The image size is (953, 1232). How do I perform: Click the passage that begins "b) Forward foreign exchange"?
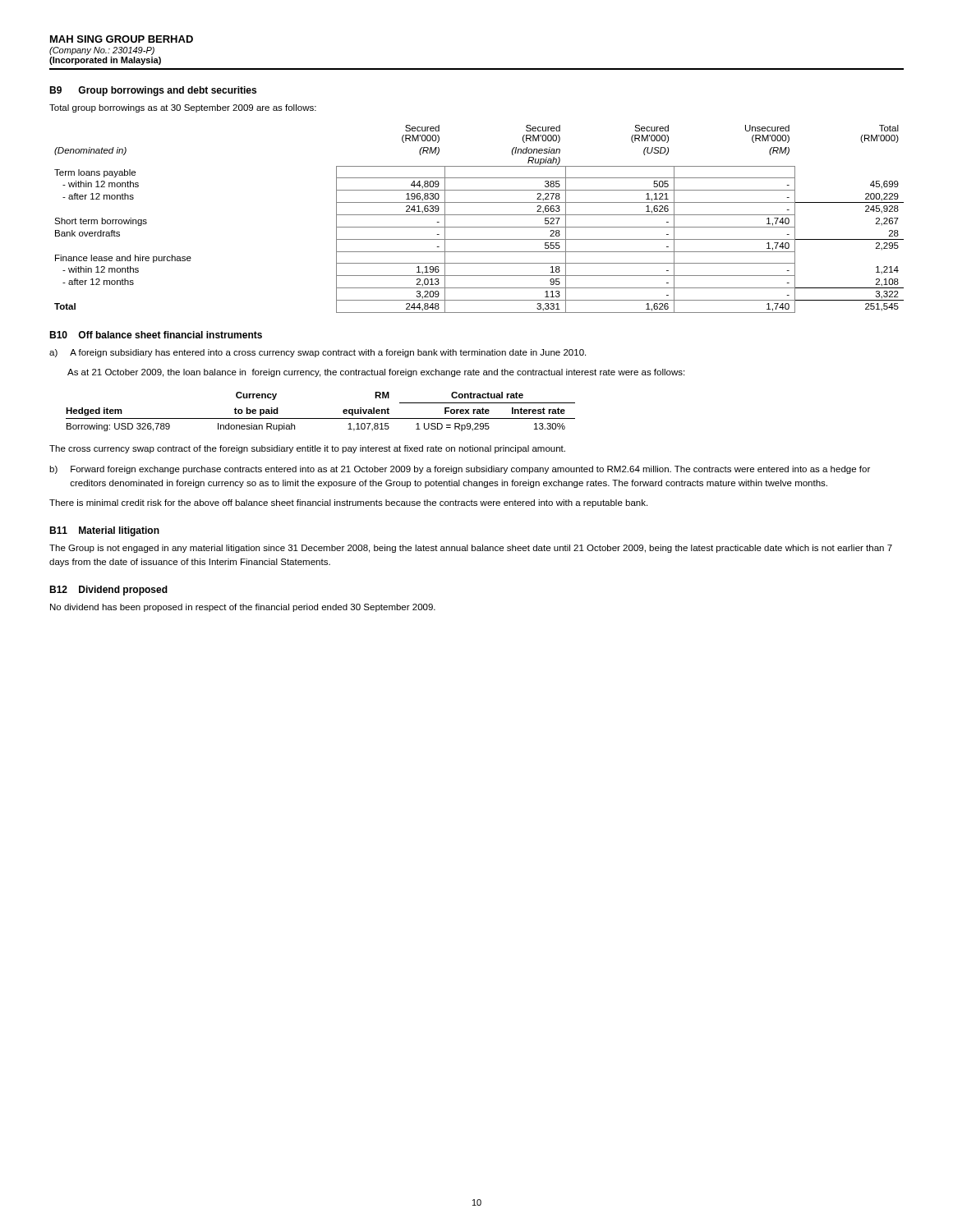tap(475, 477)
